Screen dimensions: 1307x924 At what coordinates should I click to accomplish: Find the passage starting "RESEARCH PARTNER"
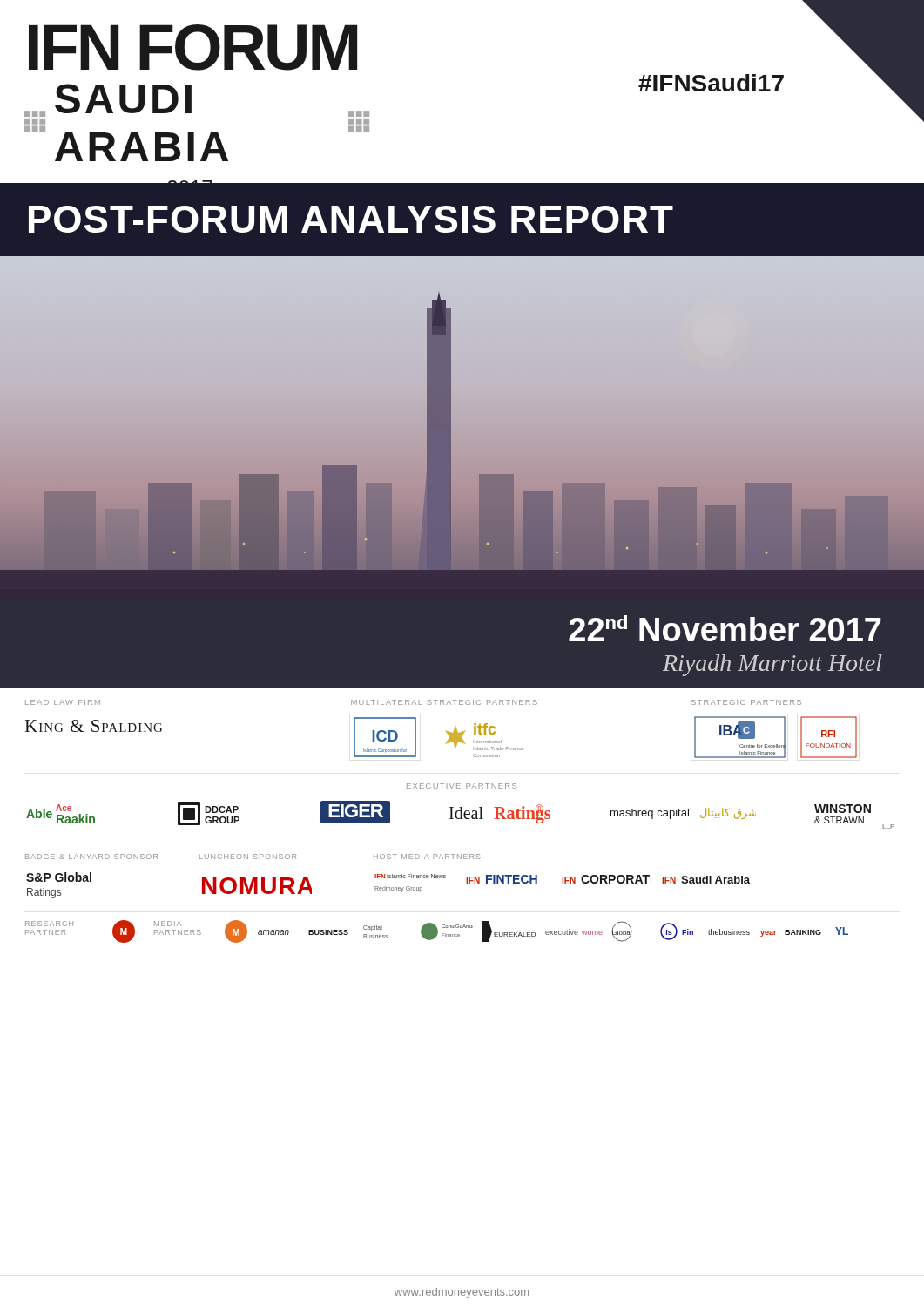point(50,928)
